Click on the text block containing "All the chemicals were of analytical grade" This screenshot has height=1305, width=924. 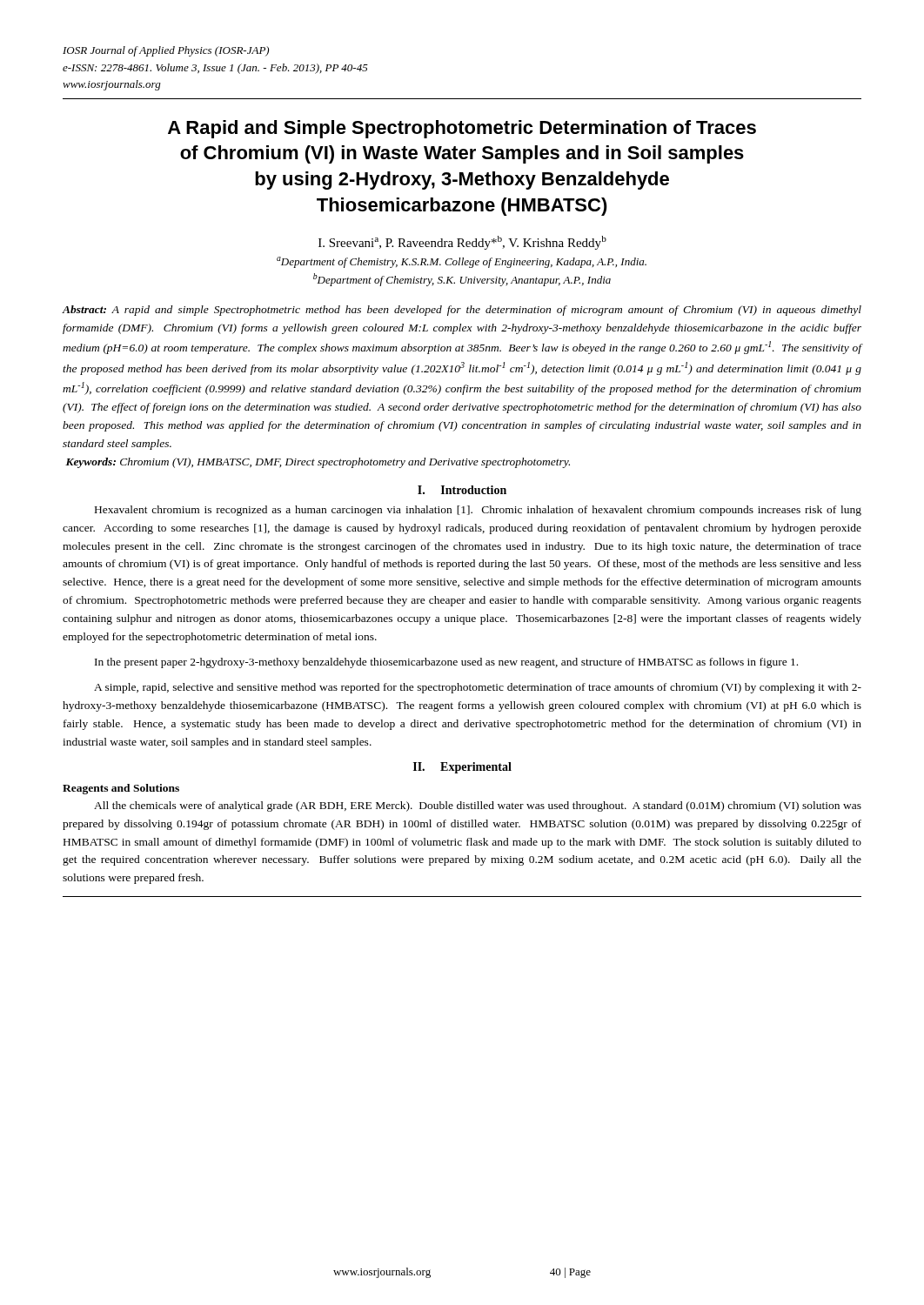(x=462, y=841)
